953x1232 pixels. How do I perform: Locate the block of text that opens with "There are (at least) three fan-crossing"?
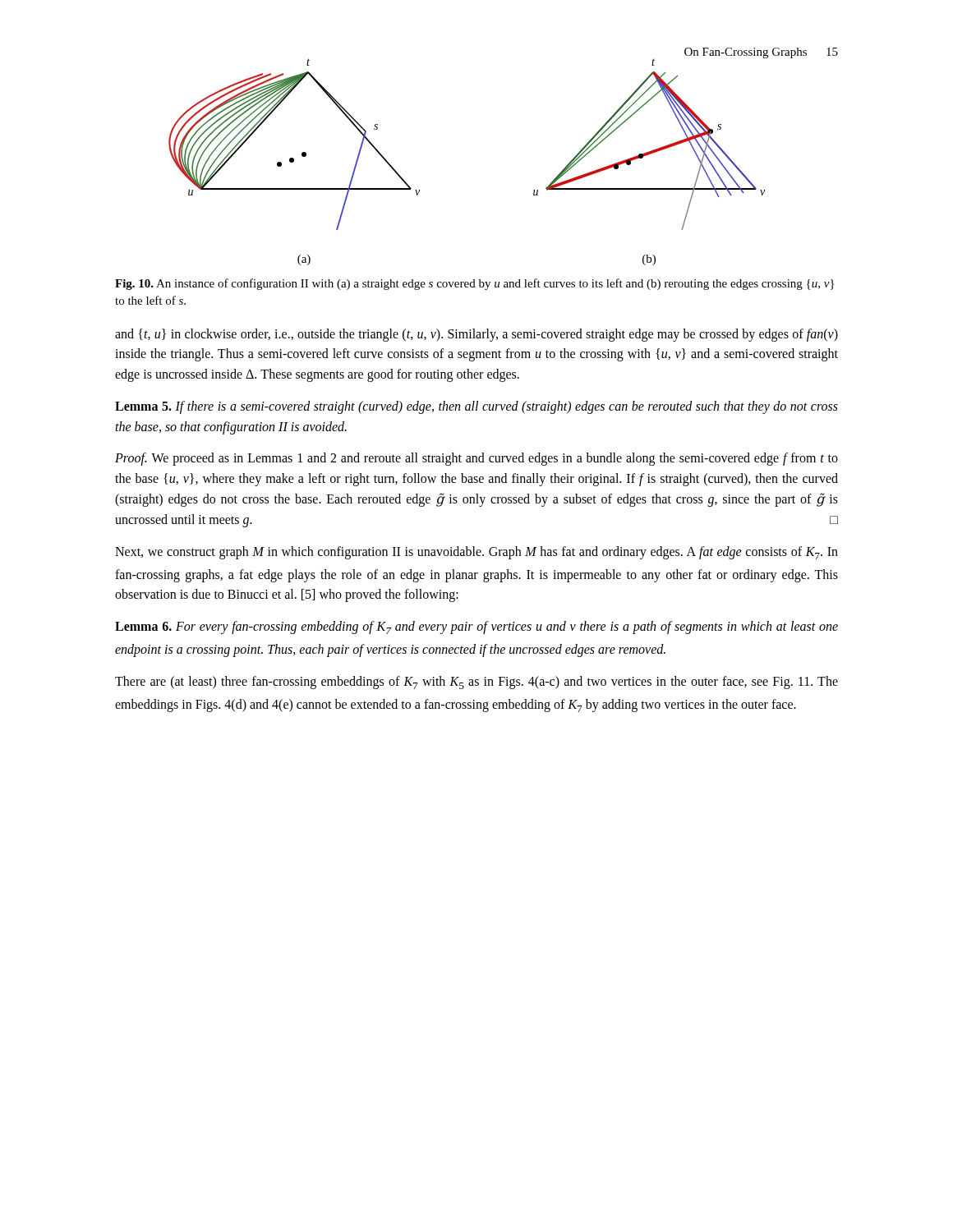click(476, 694)
